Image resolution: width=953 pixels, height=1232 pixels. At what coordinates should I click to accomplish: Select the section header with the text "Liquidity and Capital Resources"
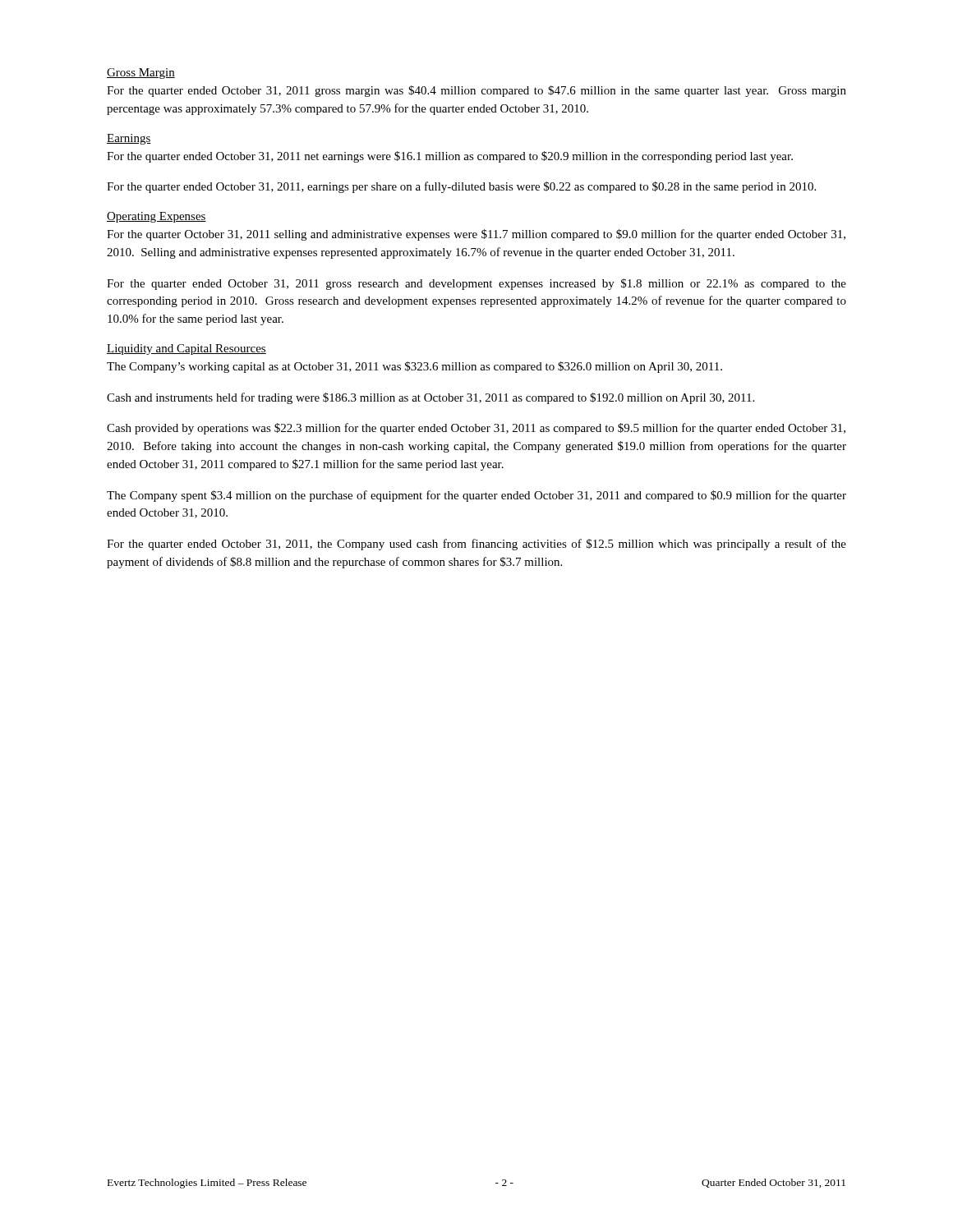click(x=186, y=348)
